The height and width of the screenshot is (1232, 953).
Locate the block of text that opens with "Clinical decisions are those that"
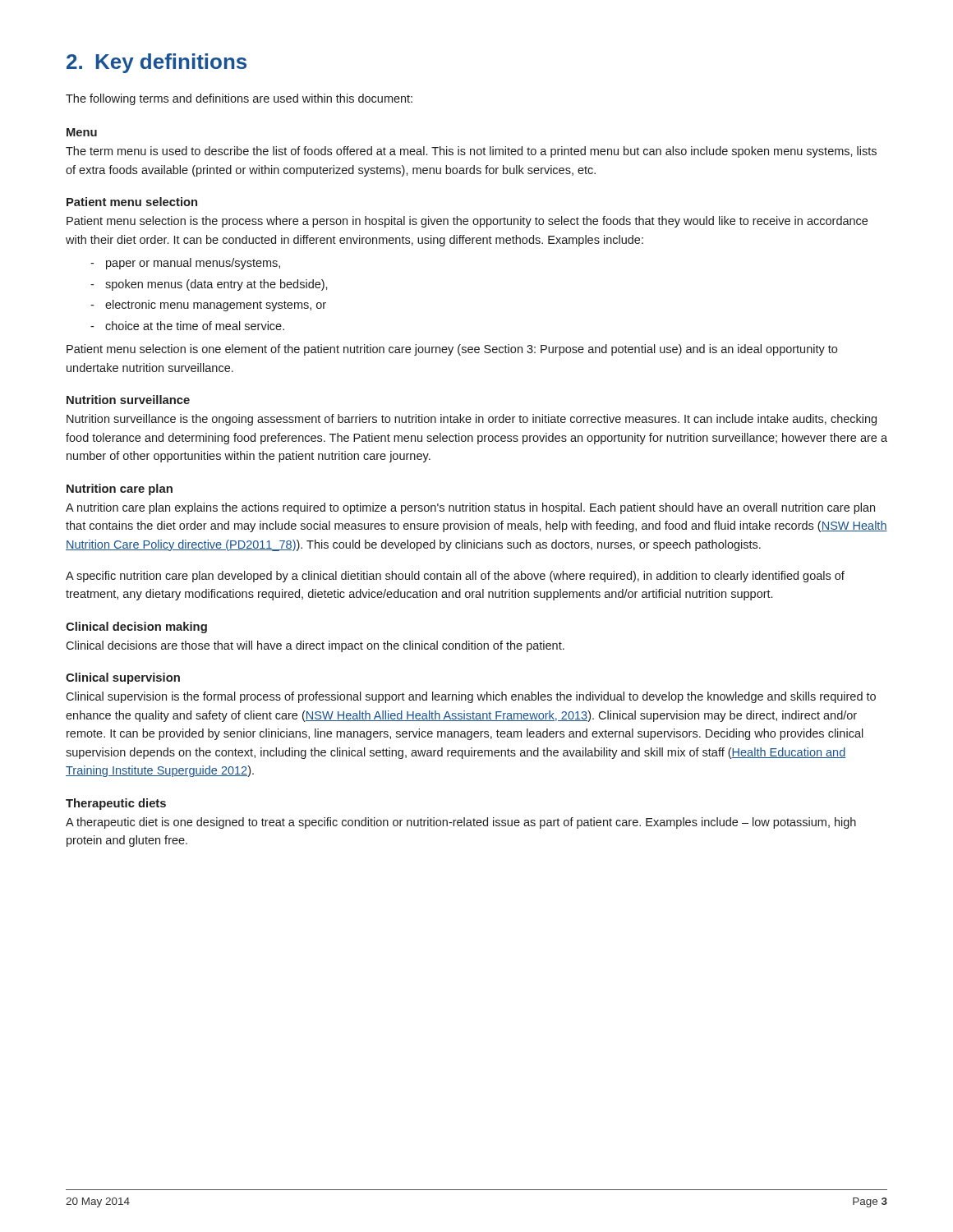tap(315, 646)
